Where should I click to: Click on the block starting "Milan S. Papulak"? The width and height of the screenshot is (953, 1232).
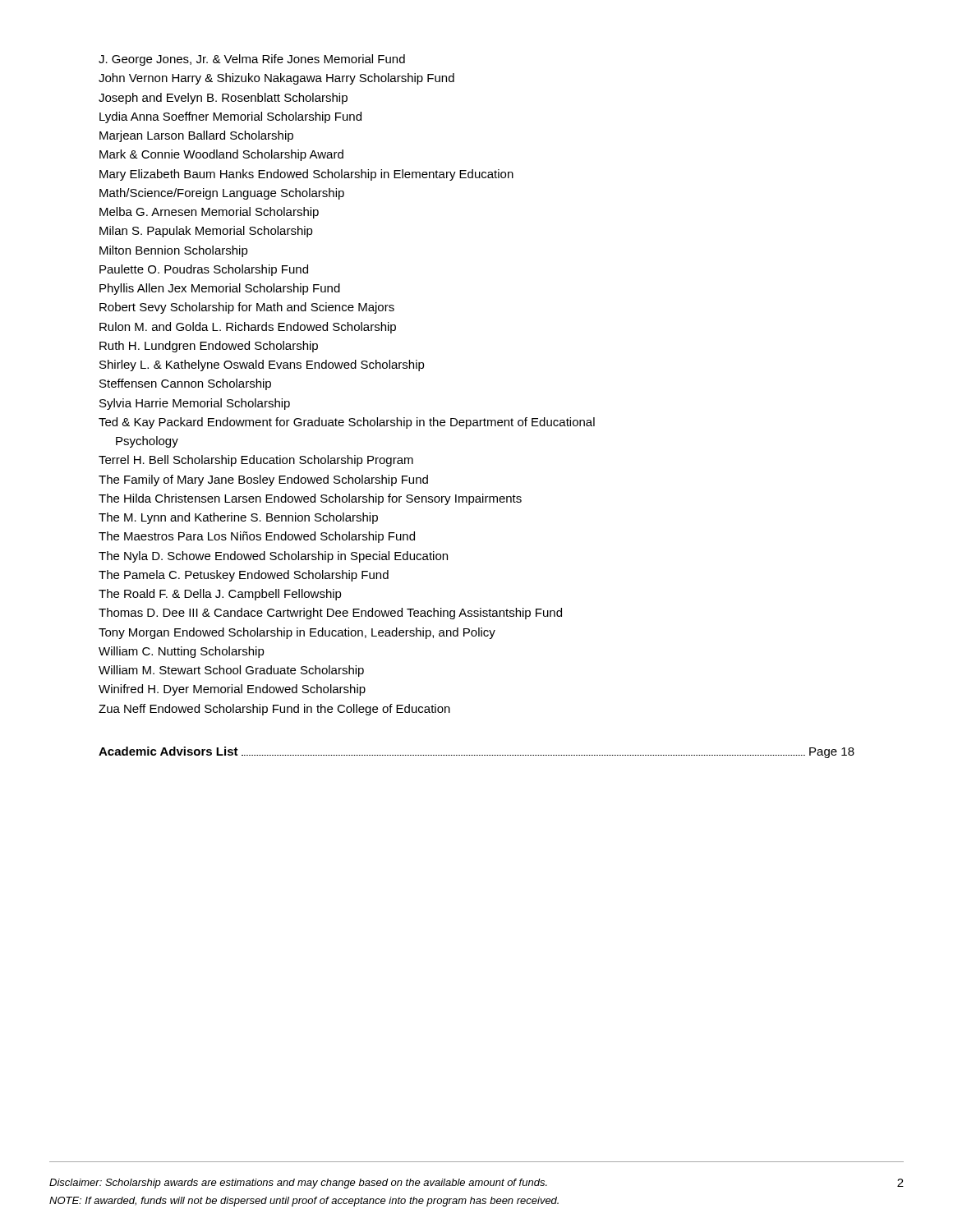tap(206, 231)
